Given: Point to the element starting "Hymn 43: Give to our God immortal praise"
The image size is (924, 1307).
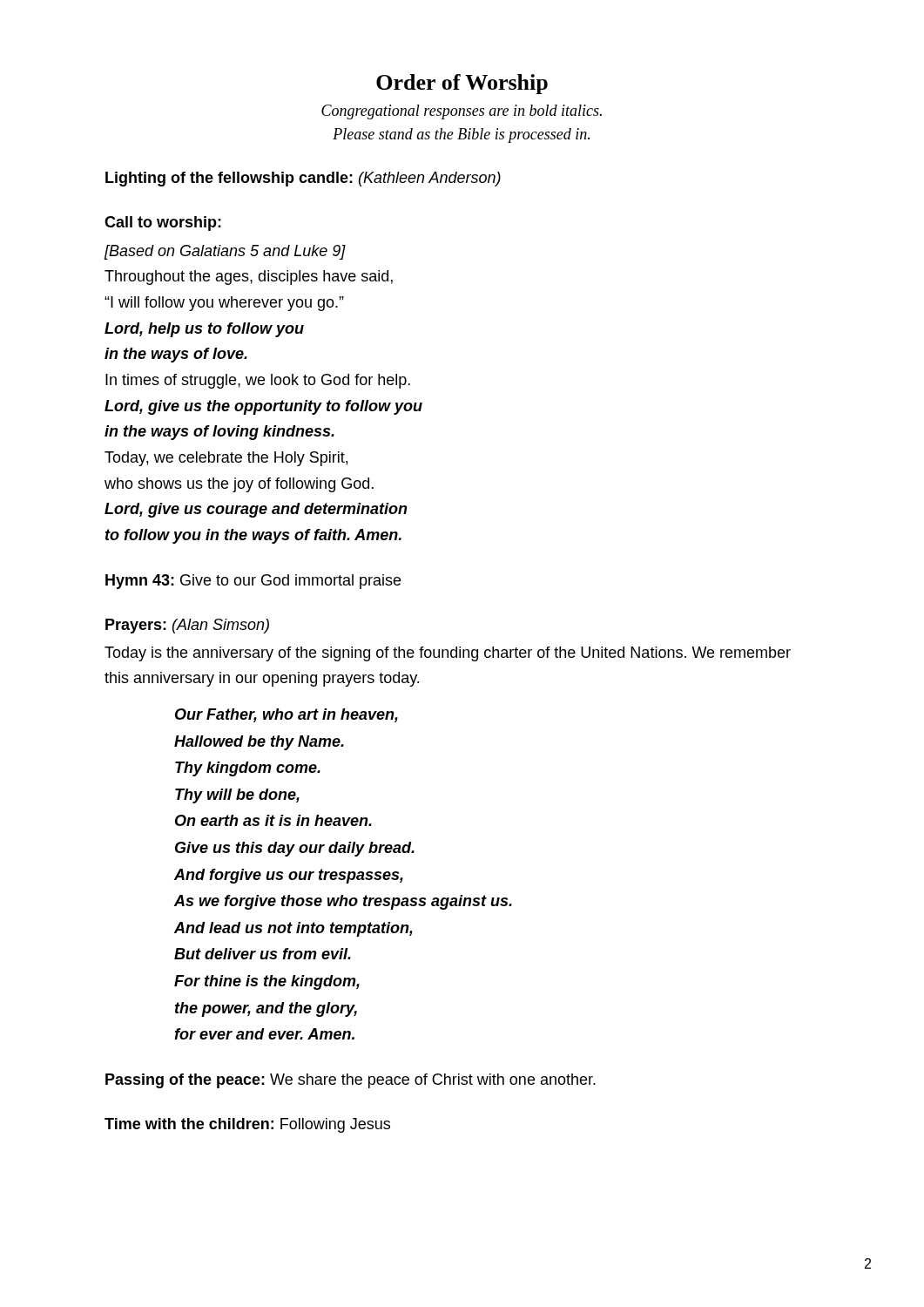Looking at the screenshot, I should (x=253, y=580).
